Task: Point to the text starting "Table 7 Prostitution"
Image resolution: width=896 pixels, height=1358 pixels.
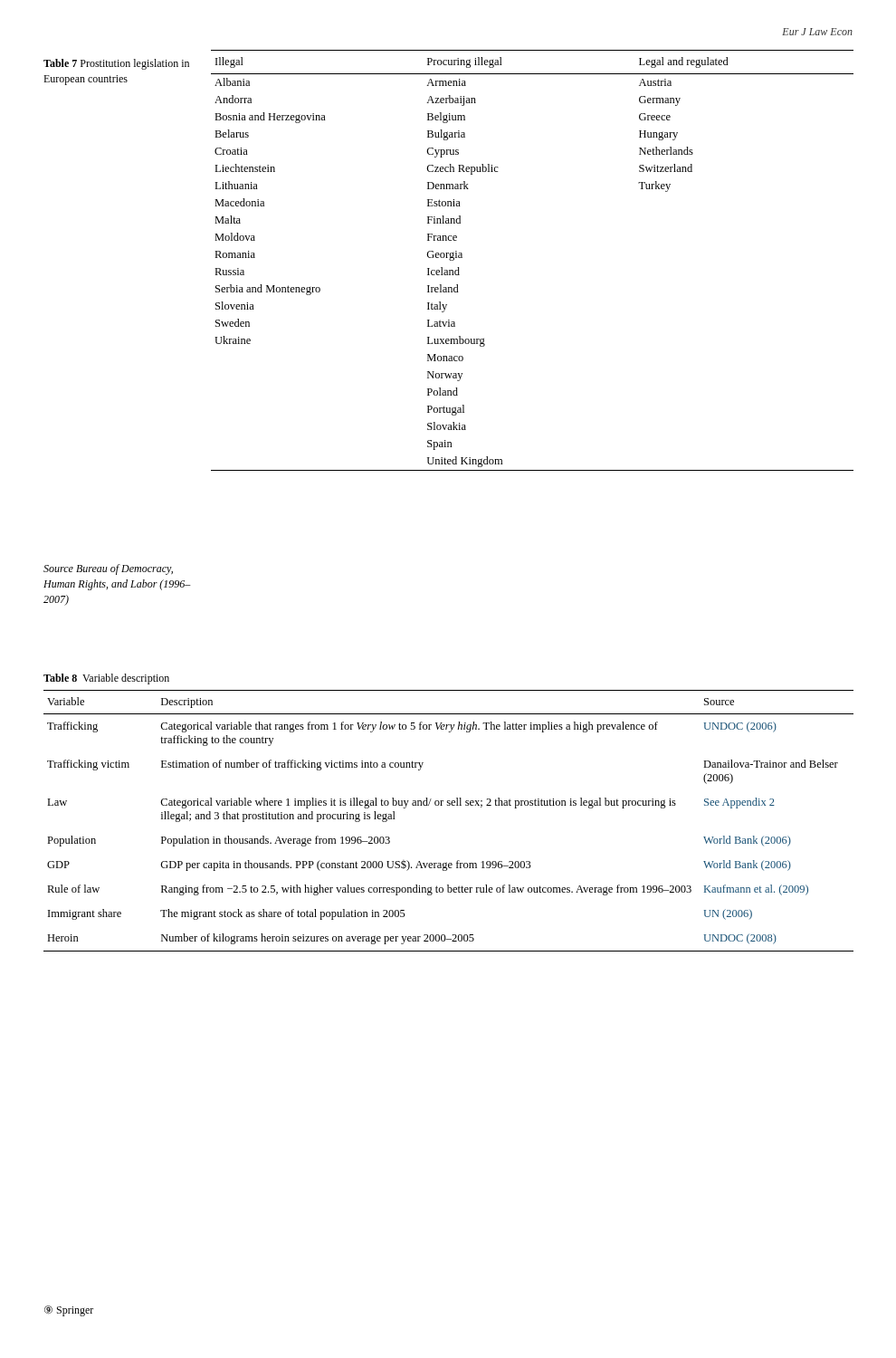Action: (x=117, y=71)
